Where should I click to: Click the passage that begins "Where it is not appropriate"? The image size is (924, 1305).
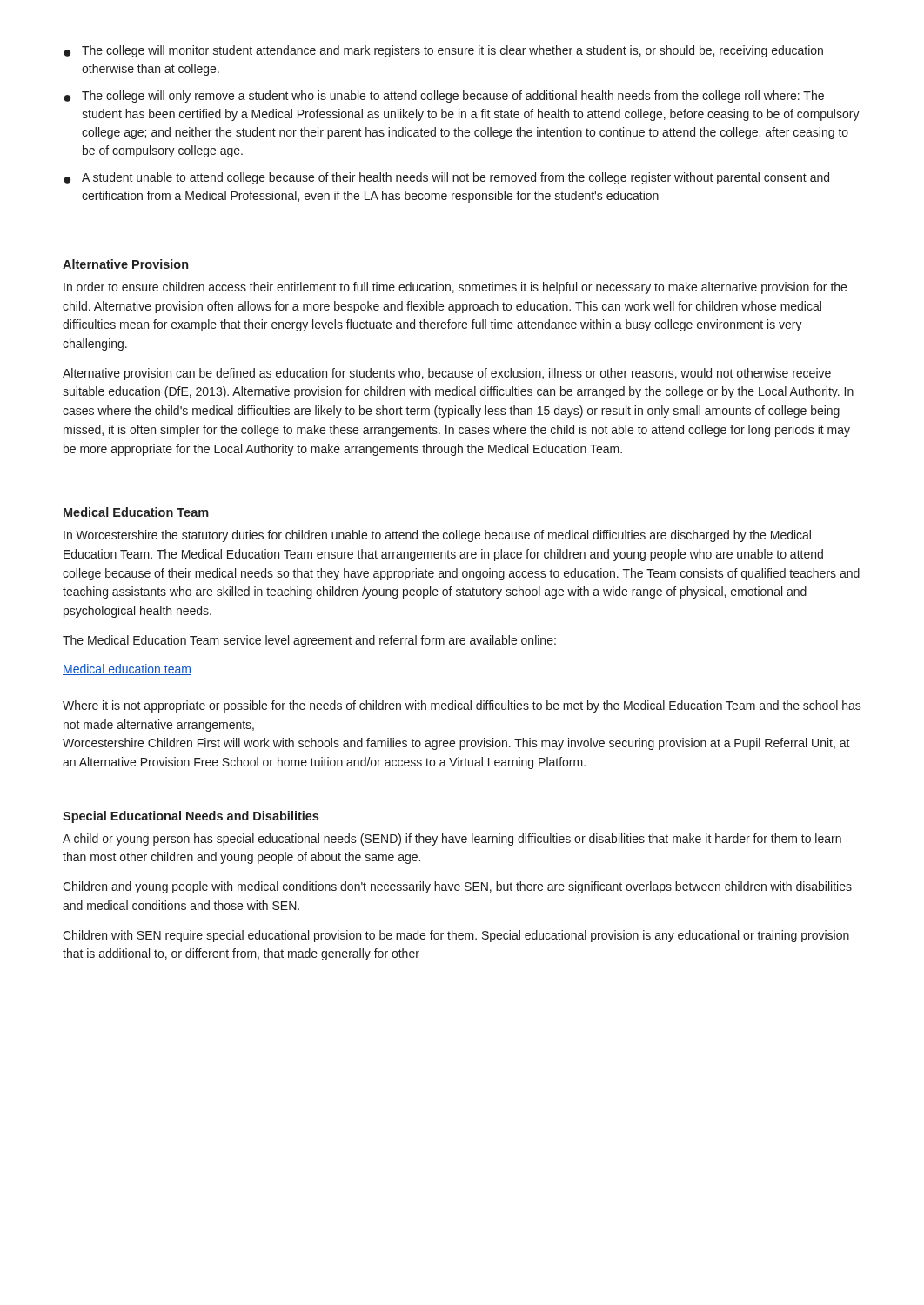click(462, 734)
